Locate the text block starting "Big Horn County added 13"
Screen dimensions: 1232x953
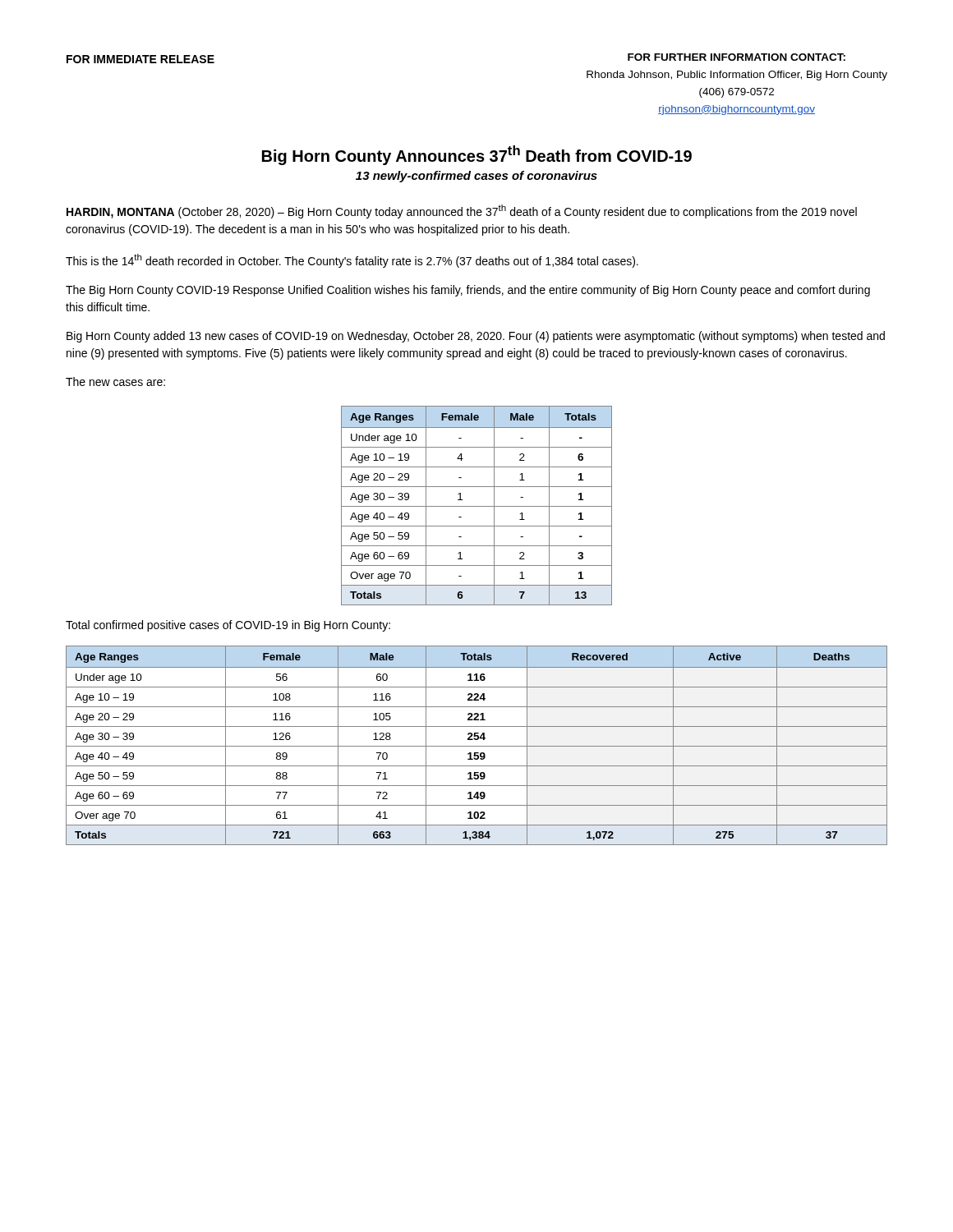pos(476,344)
